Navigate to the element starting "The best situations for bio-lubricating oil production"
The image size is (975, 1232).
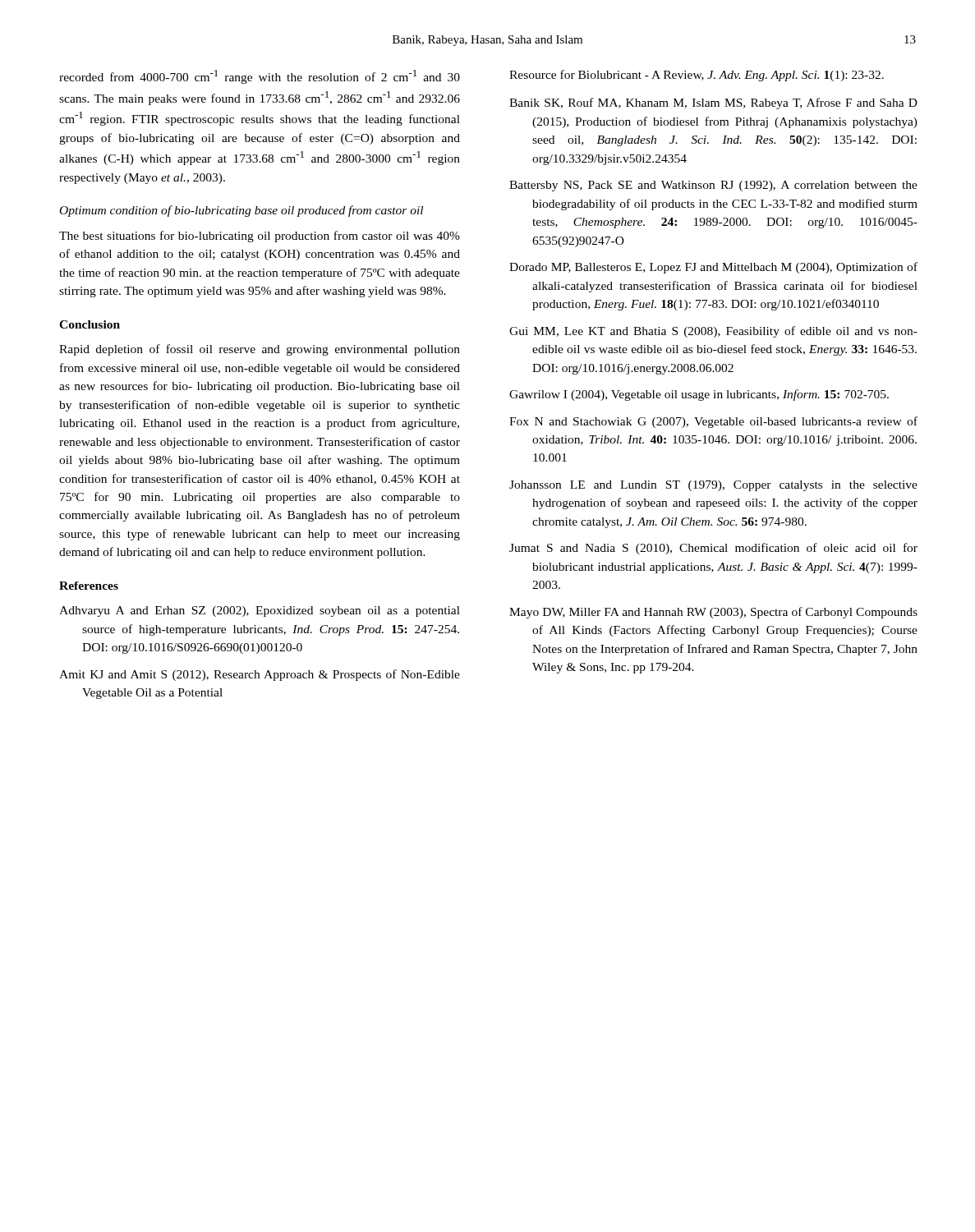point(260,263)
